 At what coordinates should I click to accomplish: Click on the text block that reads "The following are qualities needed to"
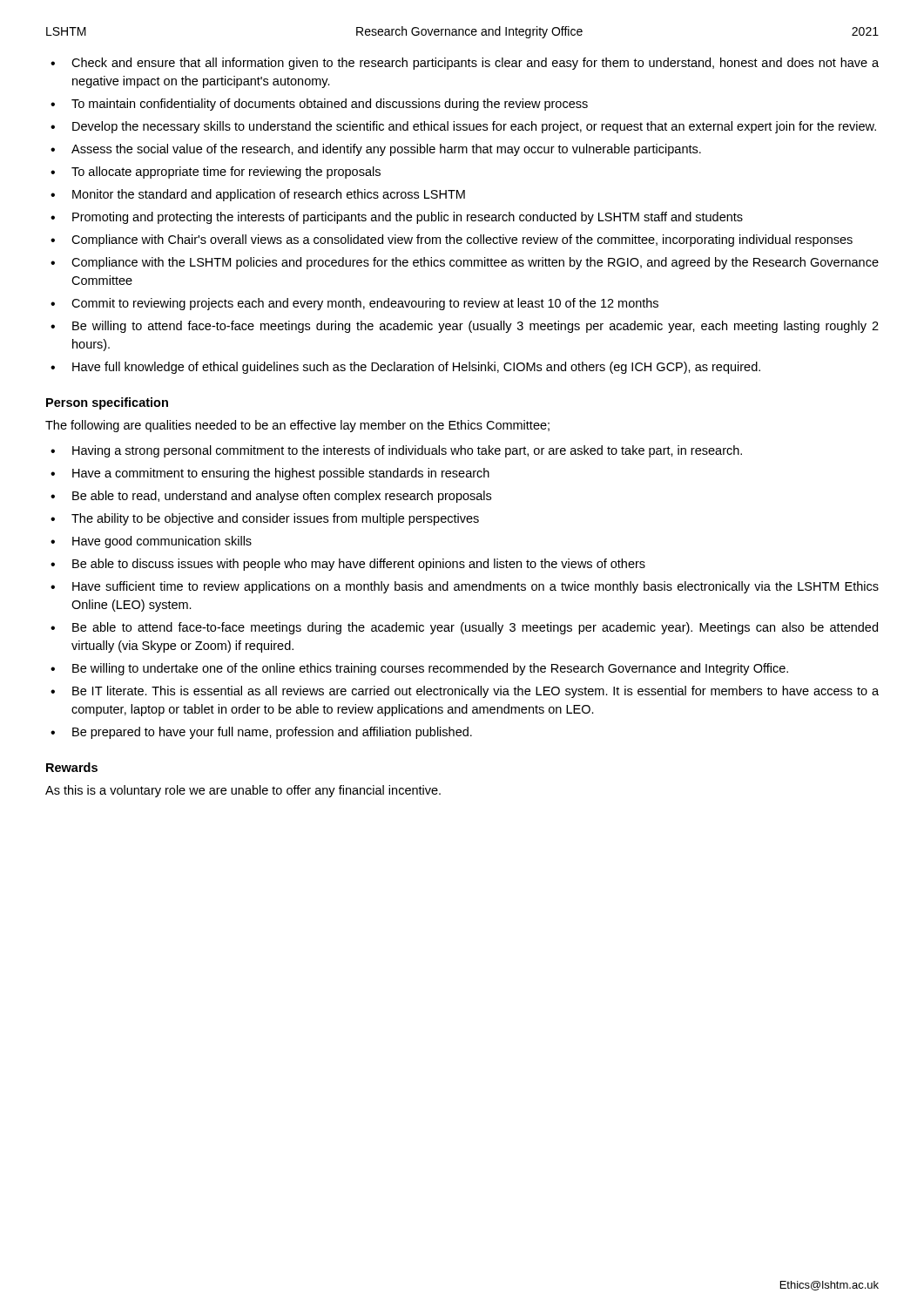(x=298, y=425)
